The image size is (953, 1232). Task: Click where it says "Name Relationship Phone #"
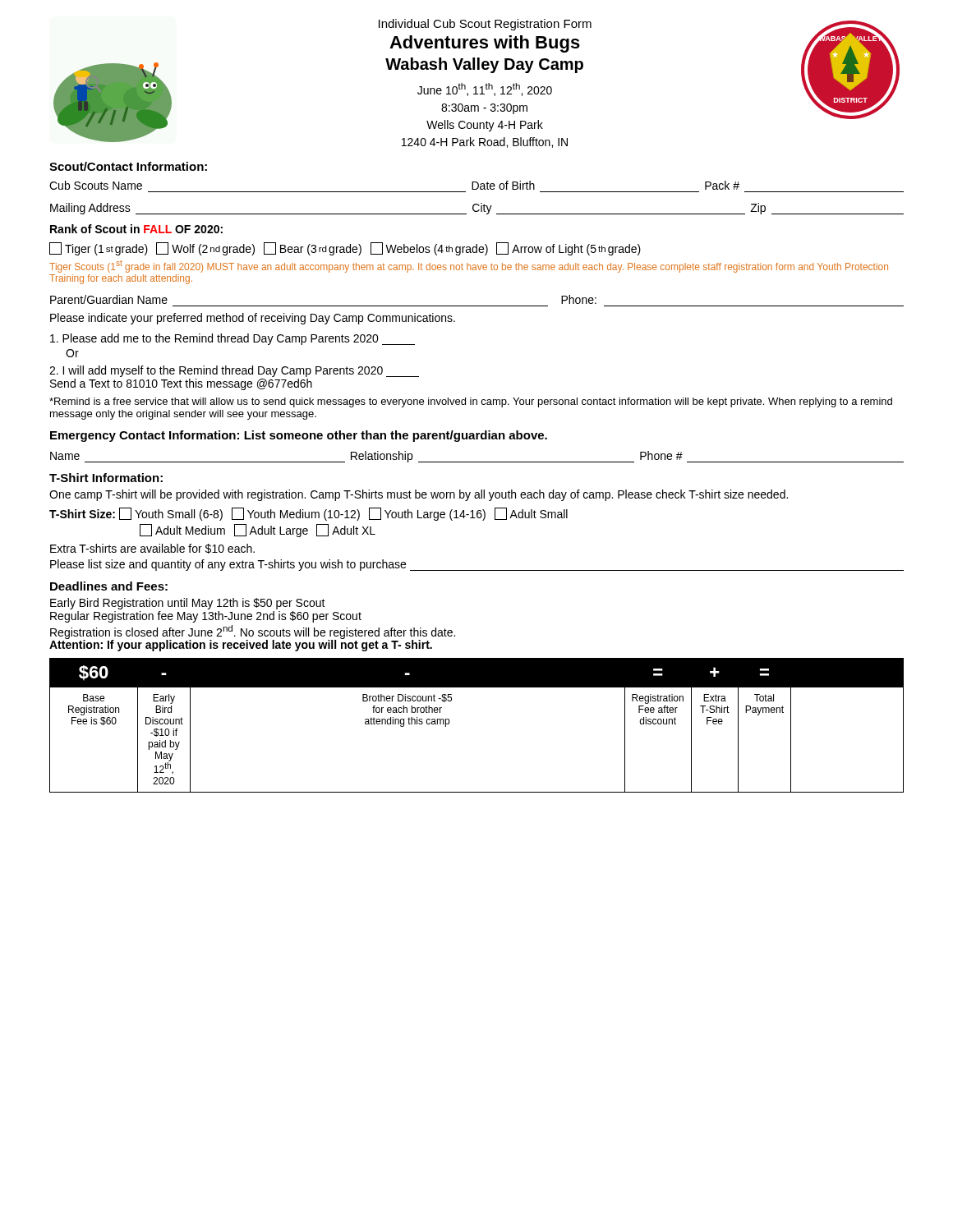476,454
